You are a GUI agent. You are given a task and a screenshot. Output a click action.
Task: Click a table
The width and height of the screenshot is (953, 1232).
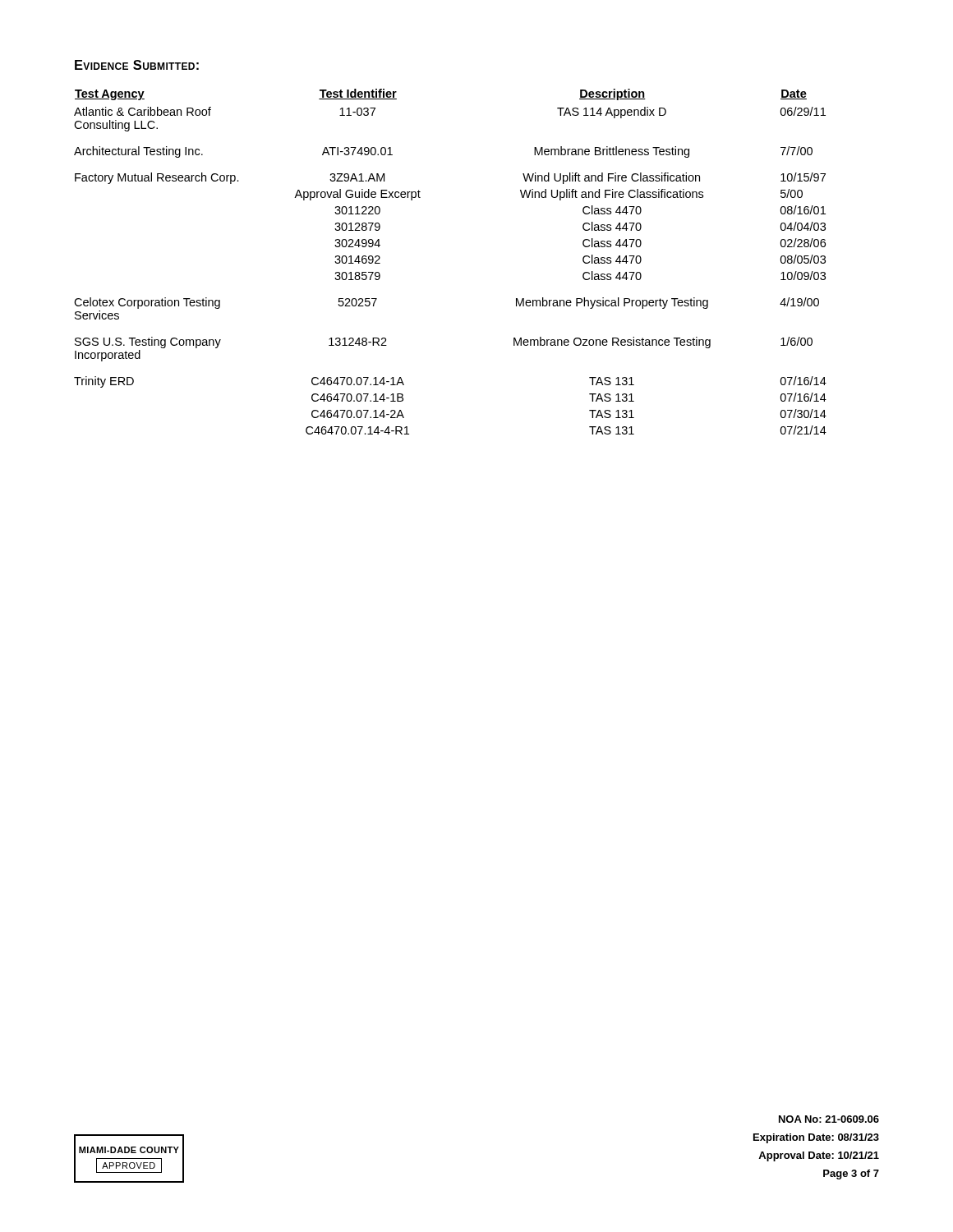click(476, 262)
